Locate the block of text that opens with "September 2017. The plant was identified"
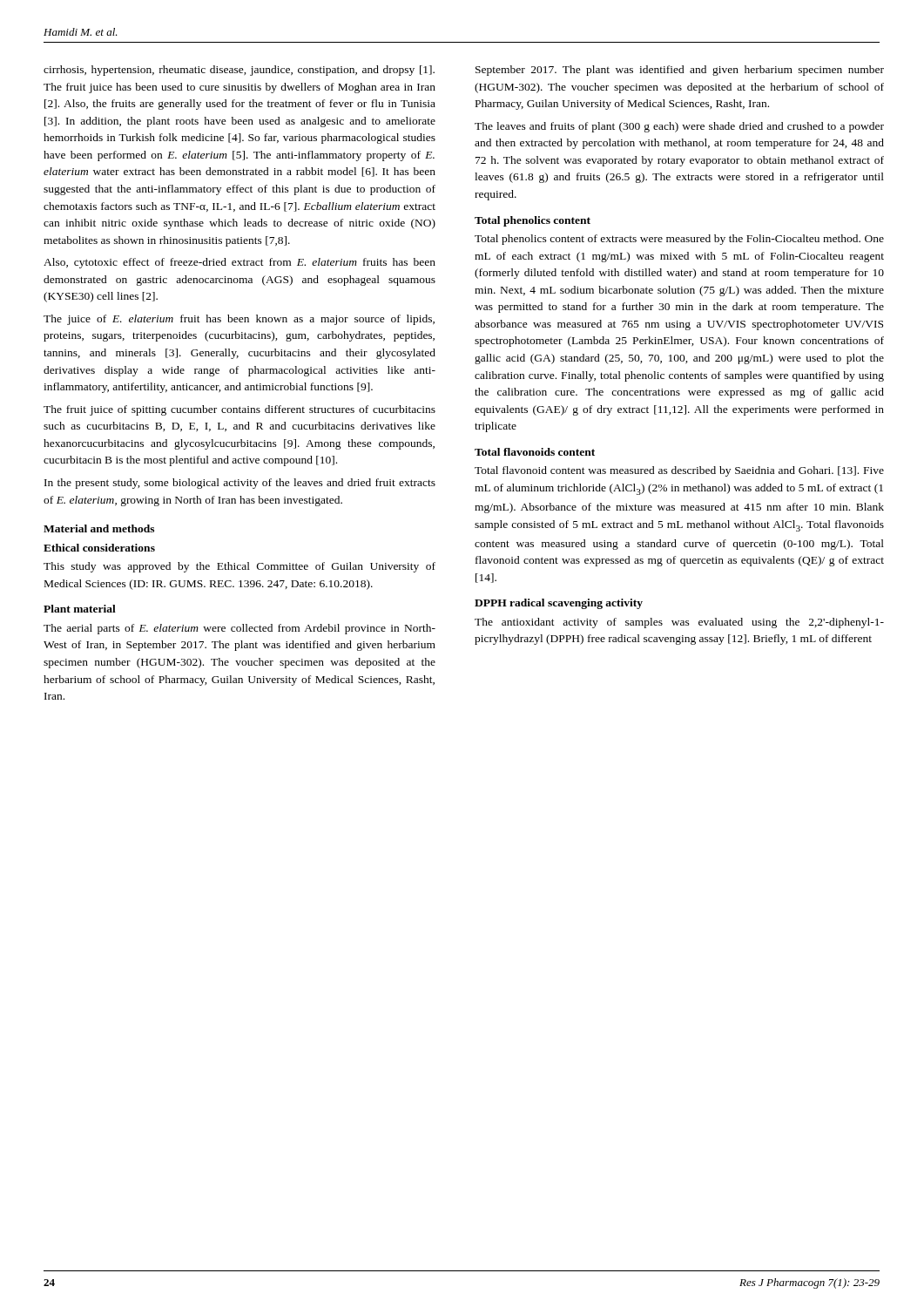The image size is (924, 1307). (x=679, y=86)
